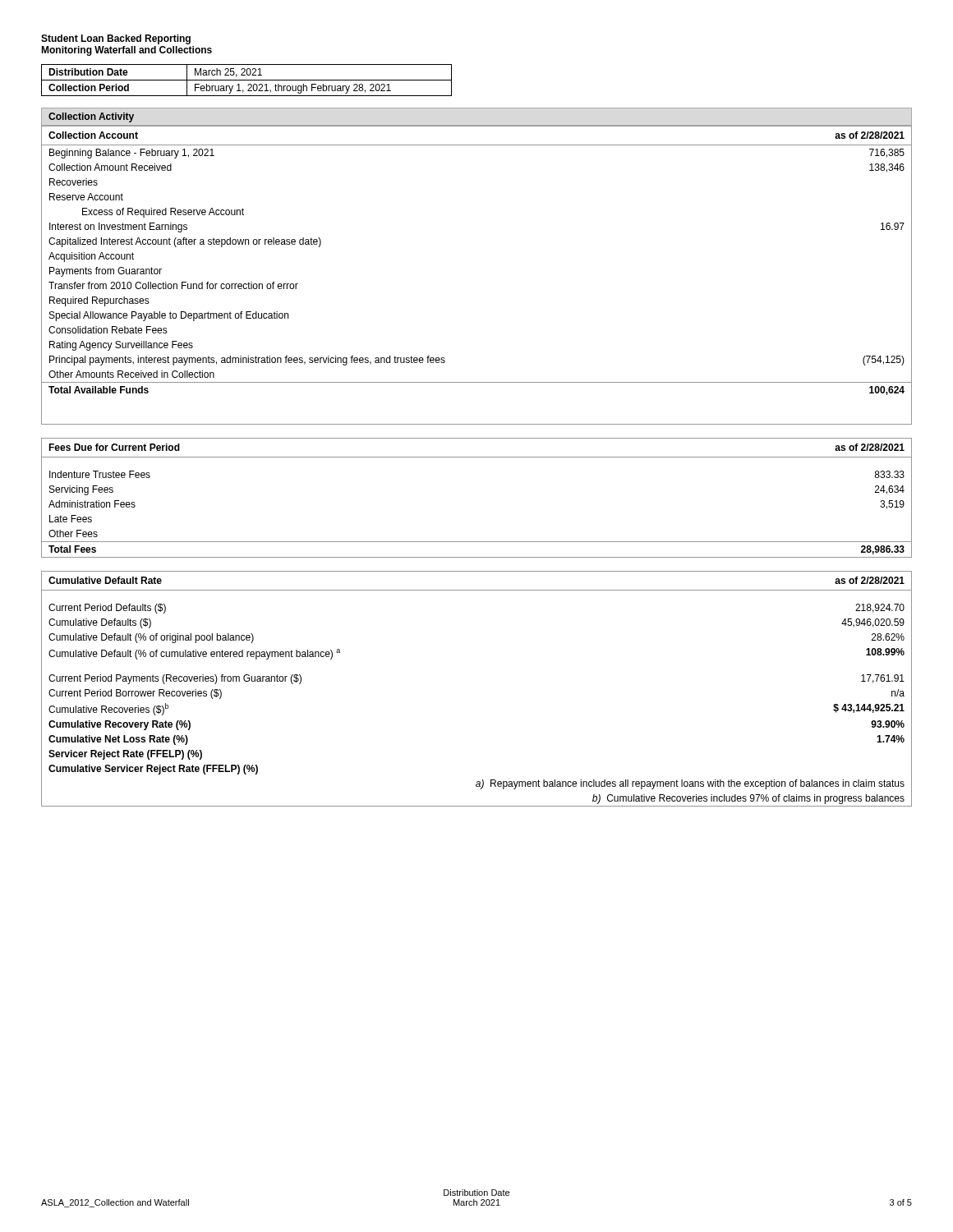Screen dimensions: 1232x953
Task: Click on the table containing "Fees Due for Current Period"
Action: click(x=476, y=498)
